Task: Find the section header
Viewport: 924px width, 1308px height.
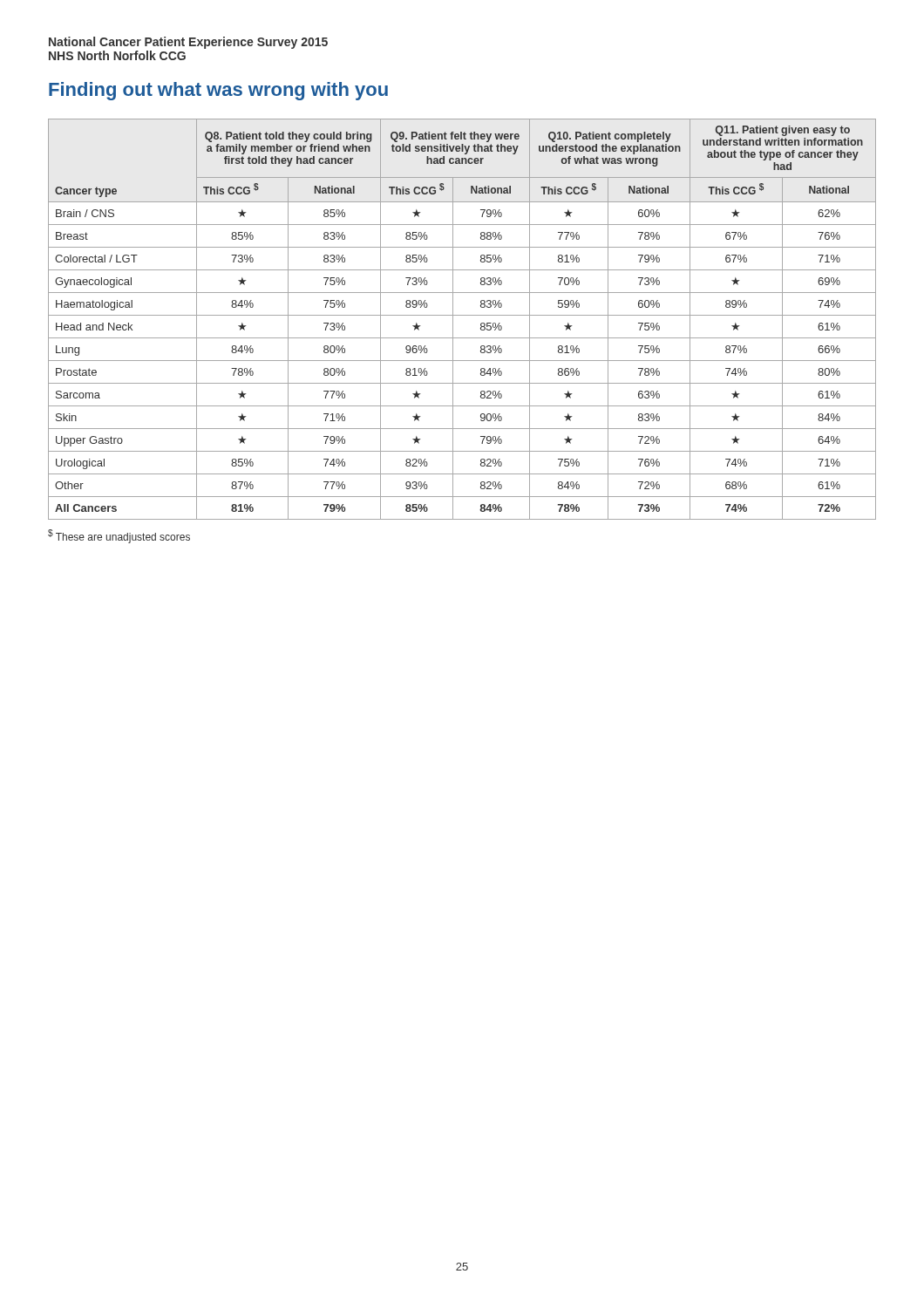Action: 218,89
